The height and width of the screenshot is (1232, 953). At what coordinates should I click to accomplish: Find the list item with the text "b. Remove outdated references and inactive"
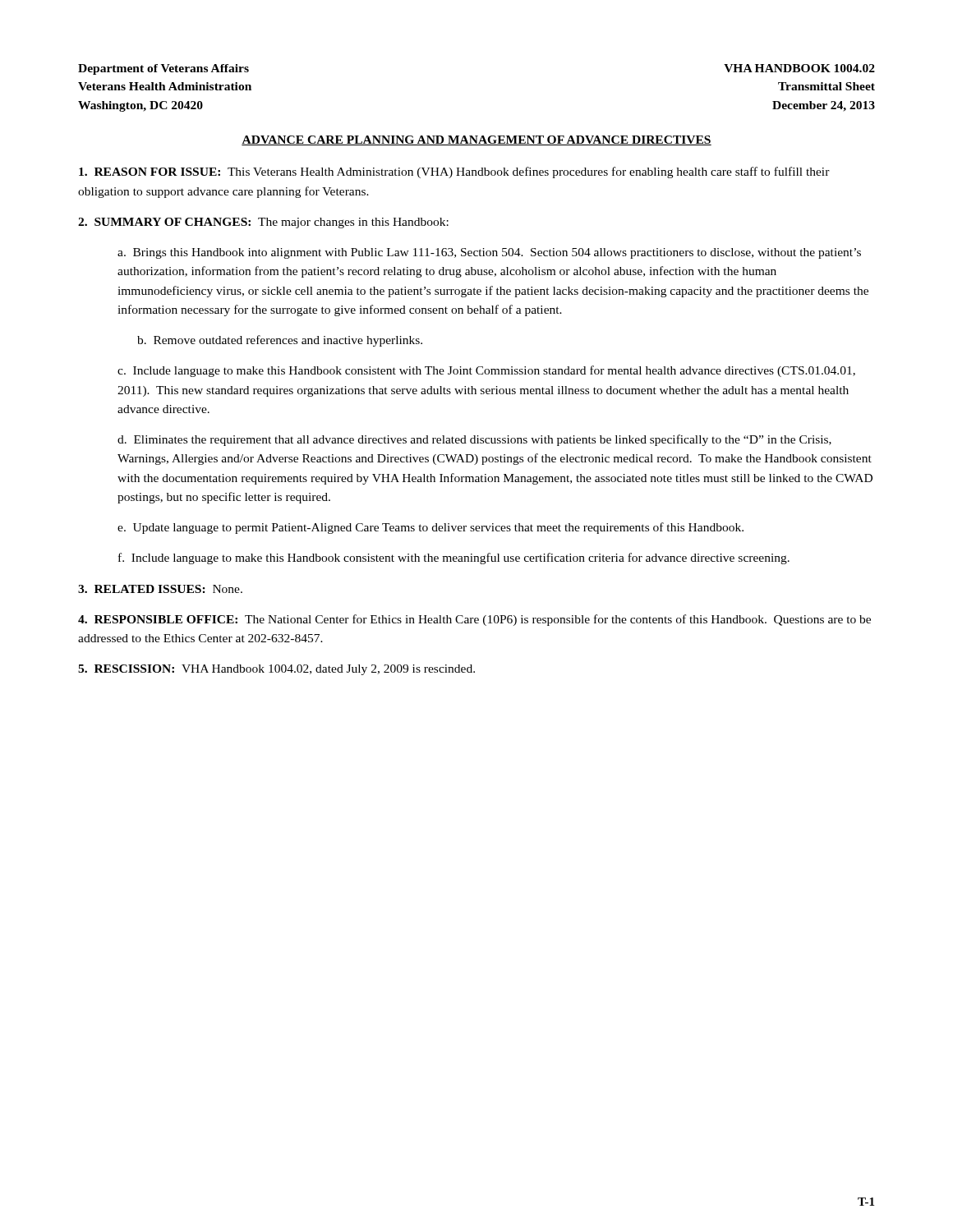[280, 340]
